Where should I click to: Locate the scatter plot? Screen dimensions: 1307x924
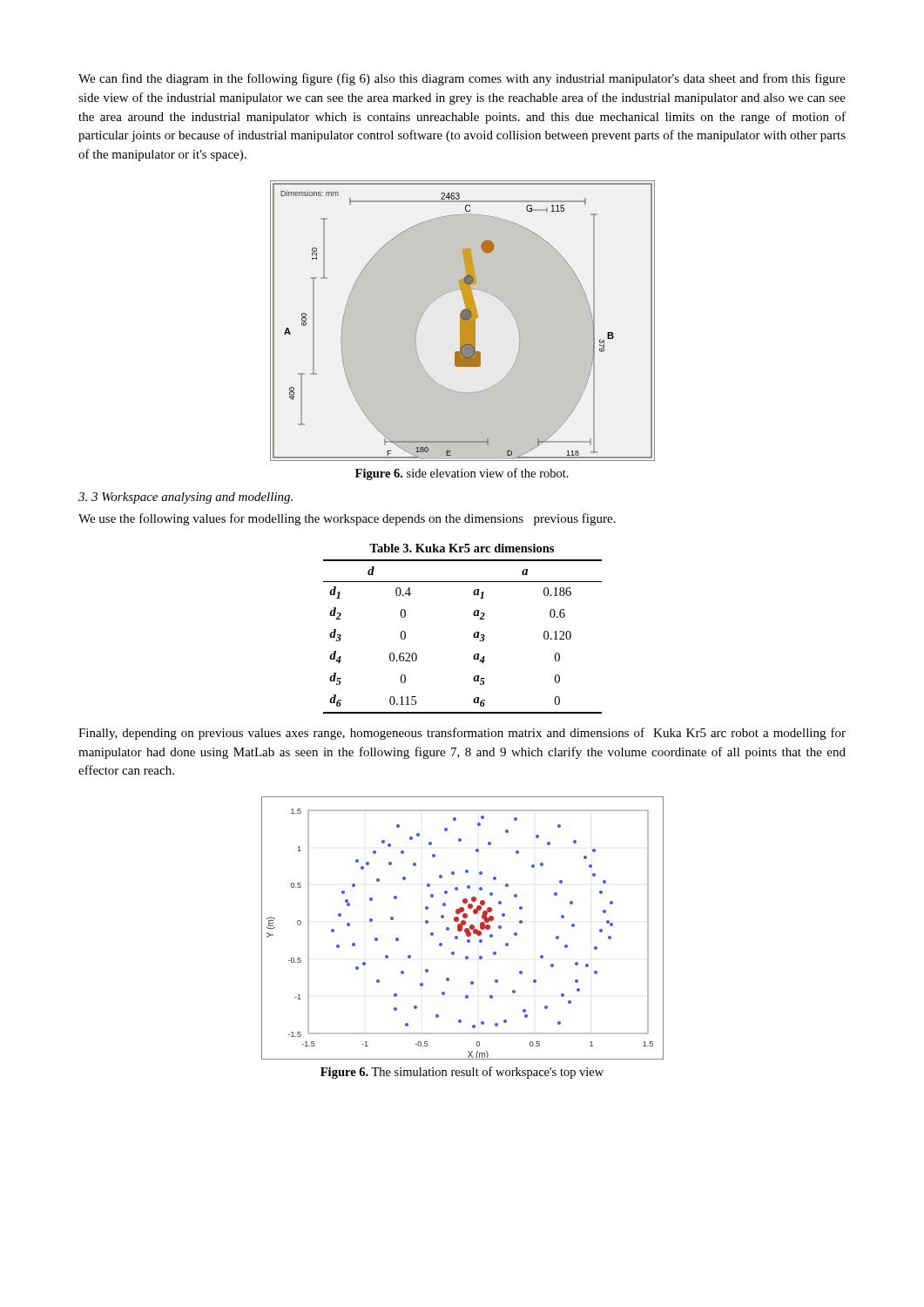click(x=462, y=928)
